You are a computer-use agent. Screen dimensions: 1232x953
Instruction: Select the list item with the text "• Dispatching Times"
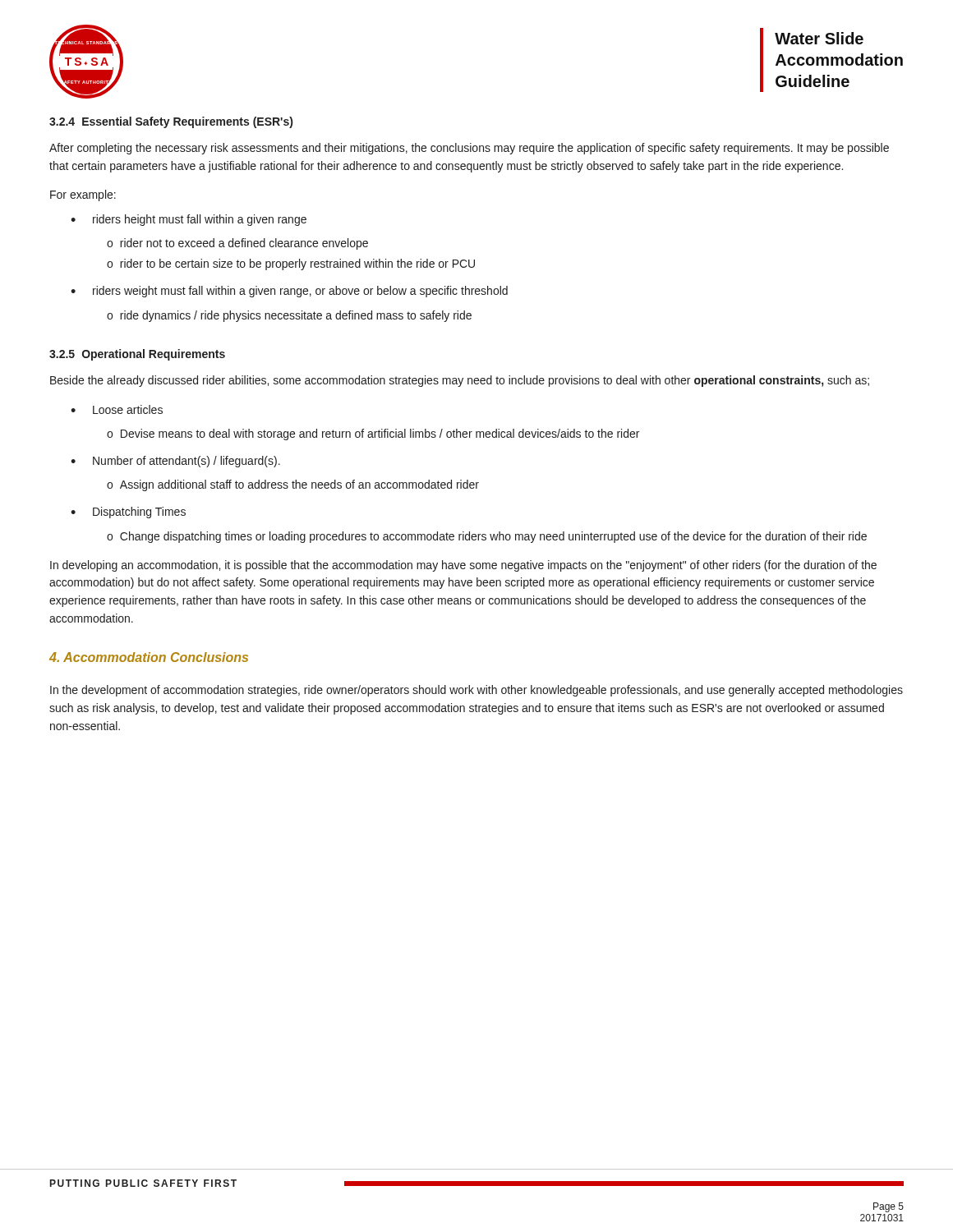(128, 513)
